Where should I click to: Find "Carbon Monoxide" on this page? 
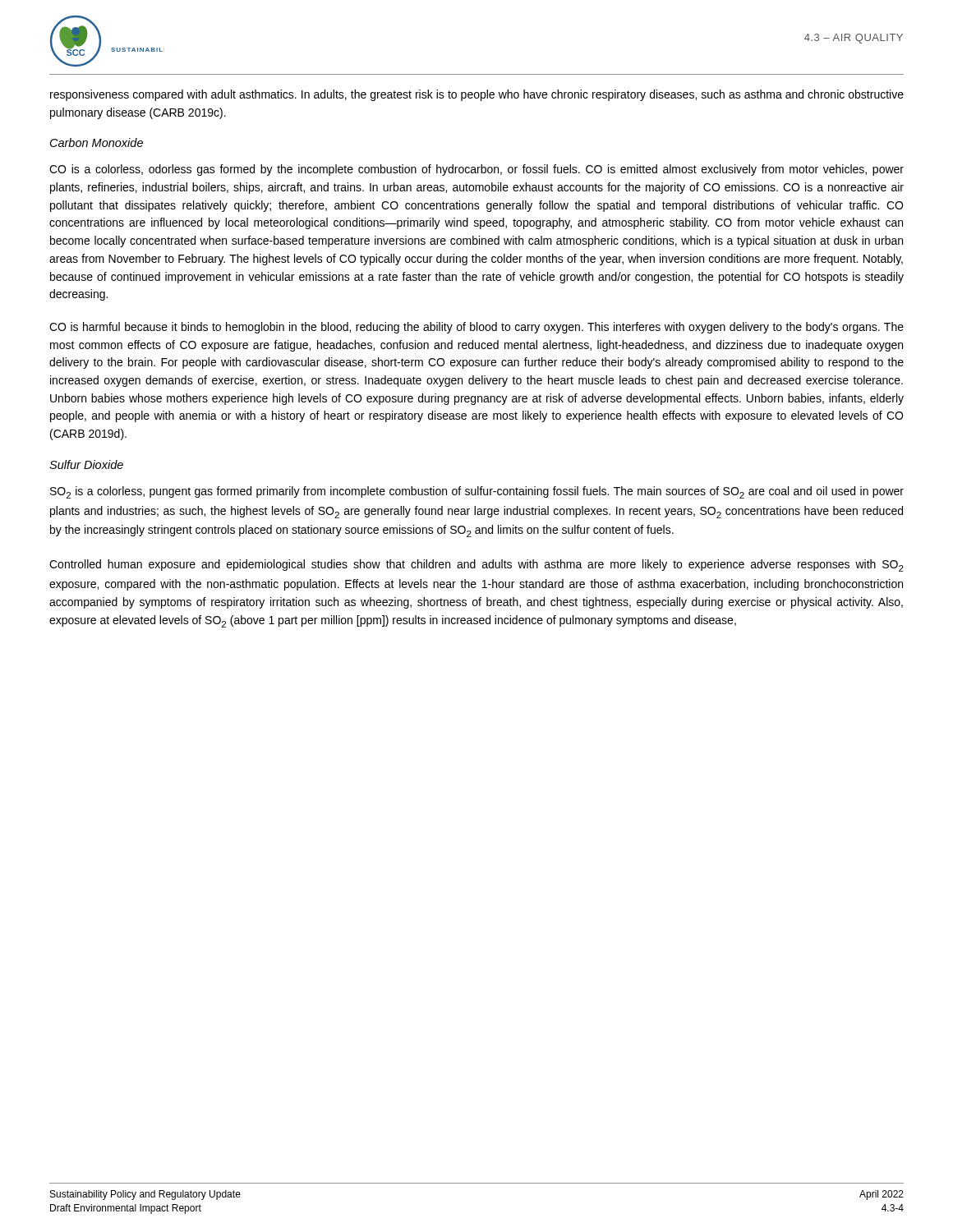point(96,143)
